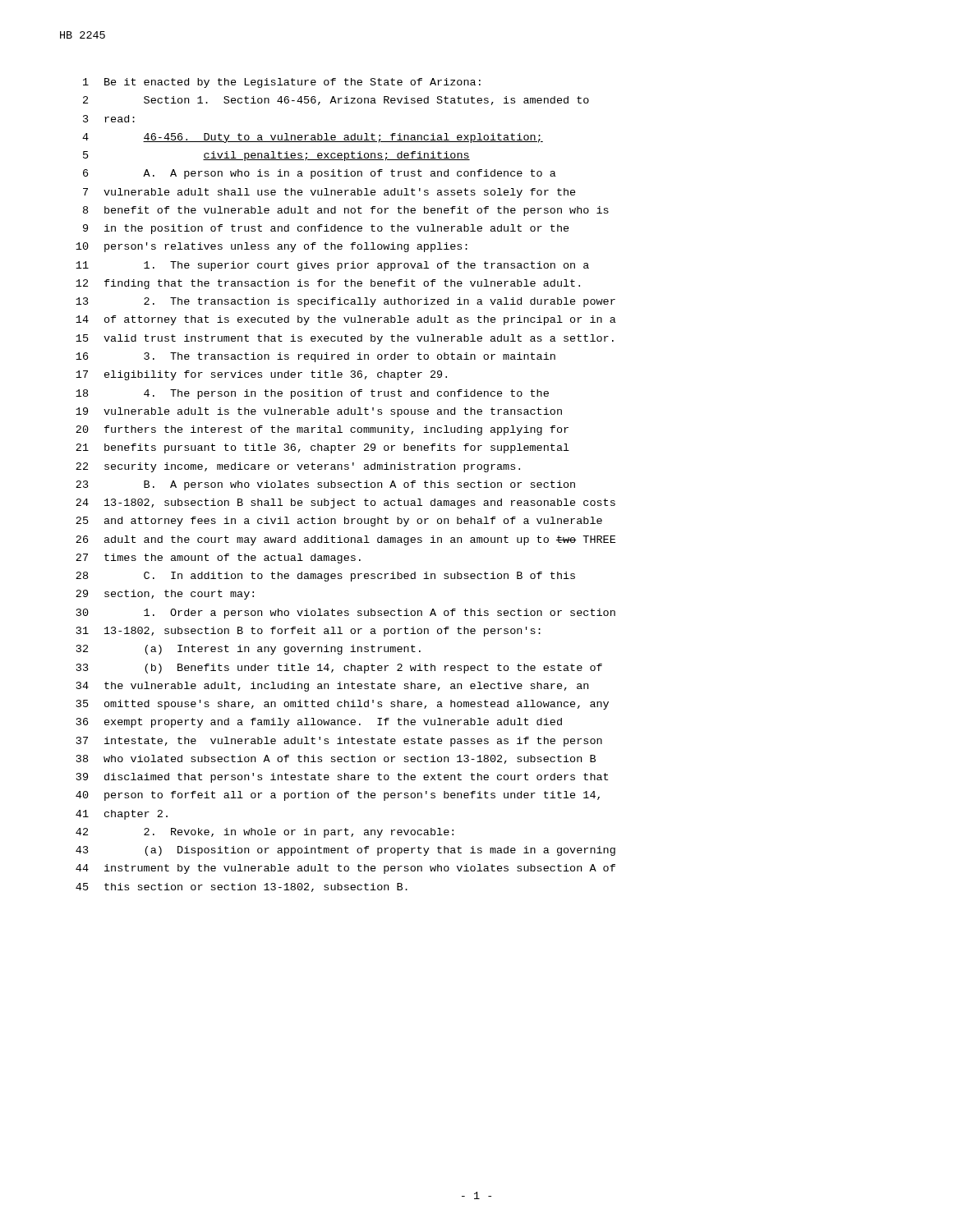Find "41 chapter 2." on this page
The width and height of the screenshot is (953, 1232).
[115, 815]
